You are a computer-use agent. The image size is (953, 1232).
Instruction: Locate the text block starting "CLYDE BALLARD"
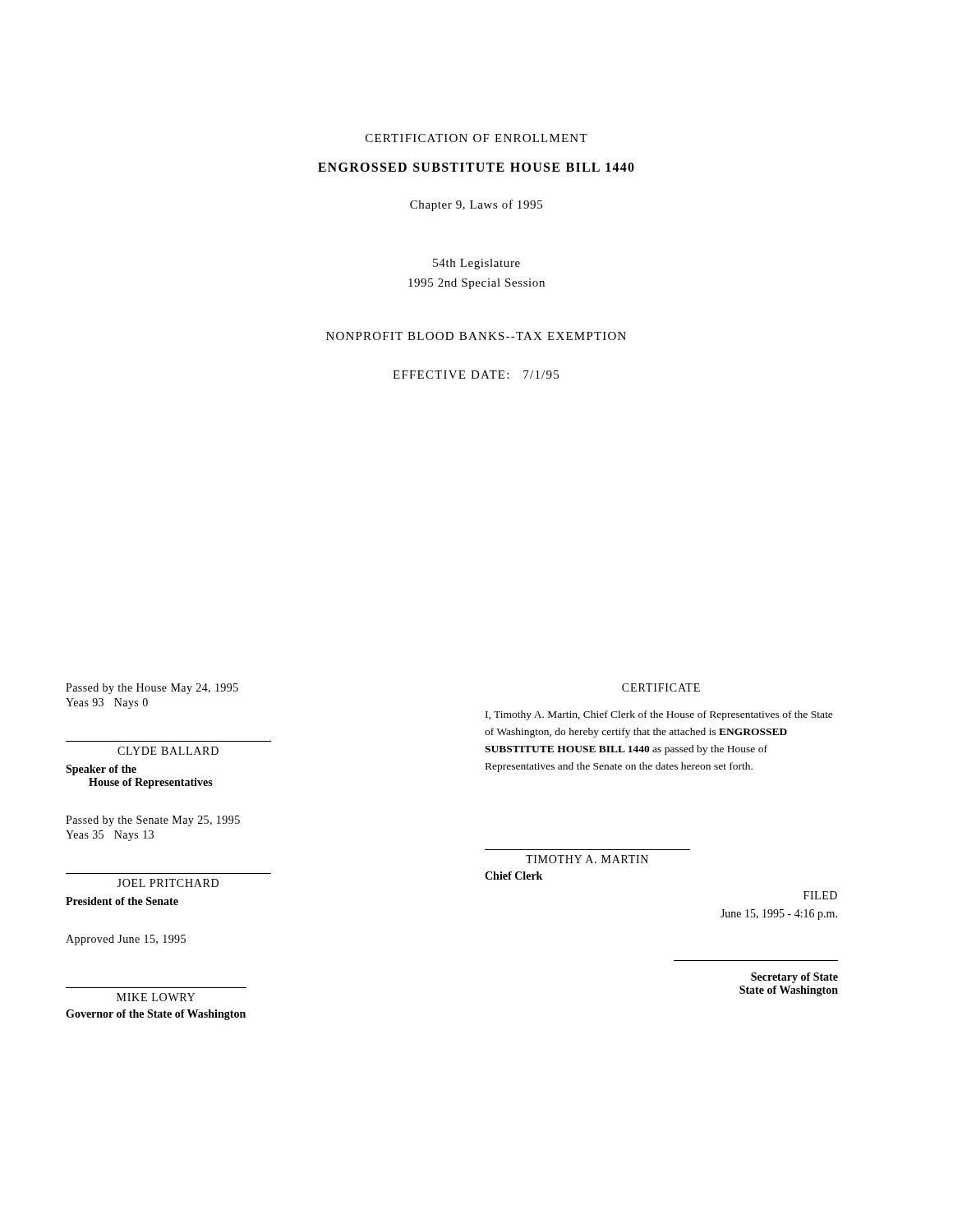pos(168,751)
